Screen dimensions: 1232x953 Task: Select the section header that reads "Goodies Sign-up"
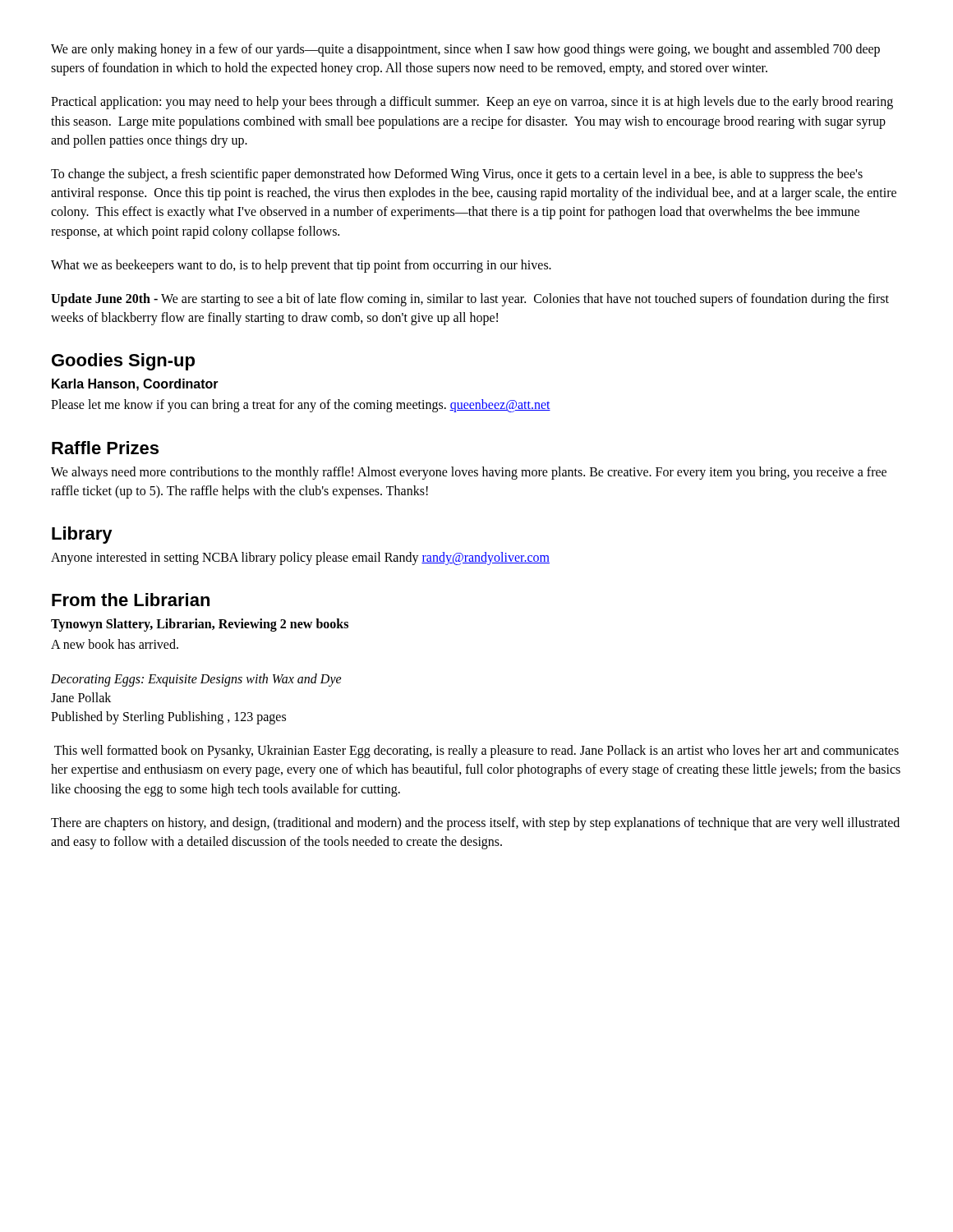[x=123, y=360]
